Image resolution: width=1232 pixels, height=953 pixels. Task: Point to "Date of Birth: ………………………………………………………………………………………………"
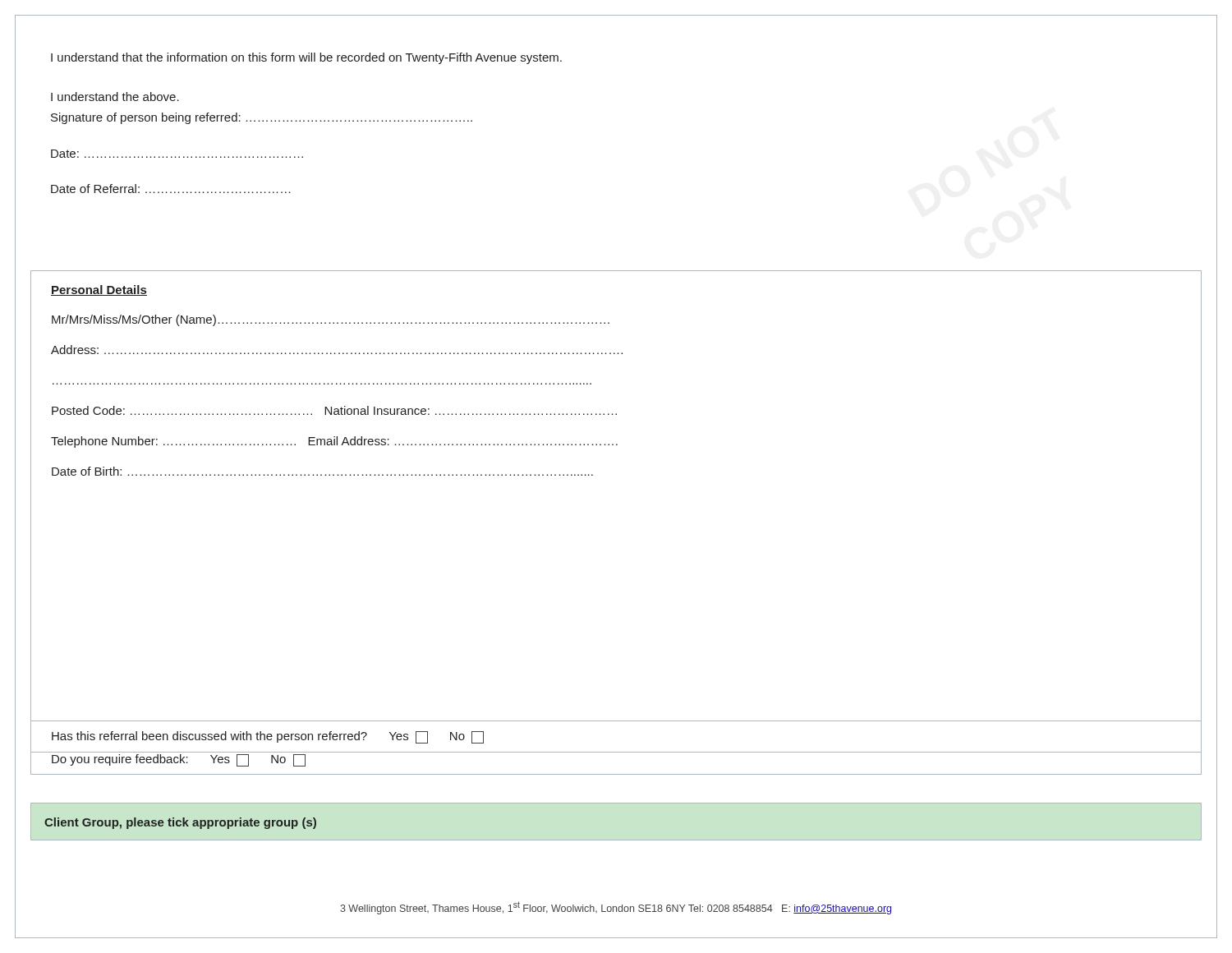click(322, 471)
